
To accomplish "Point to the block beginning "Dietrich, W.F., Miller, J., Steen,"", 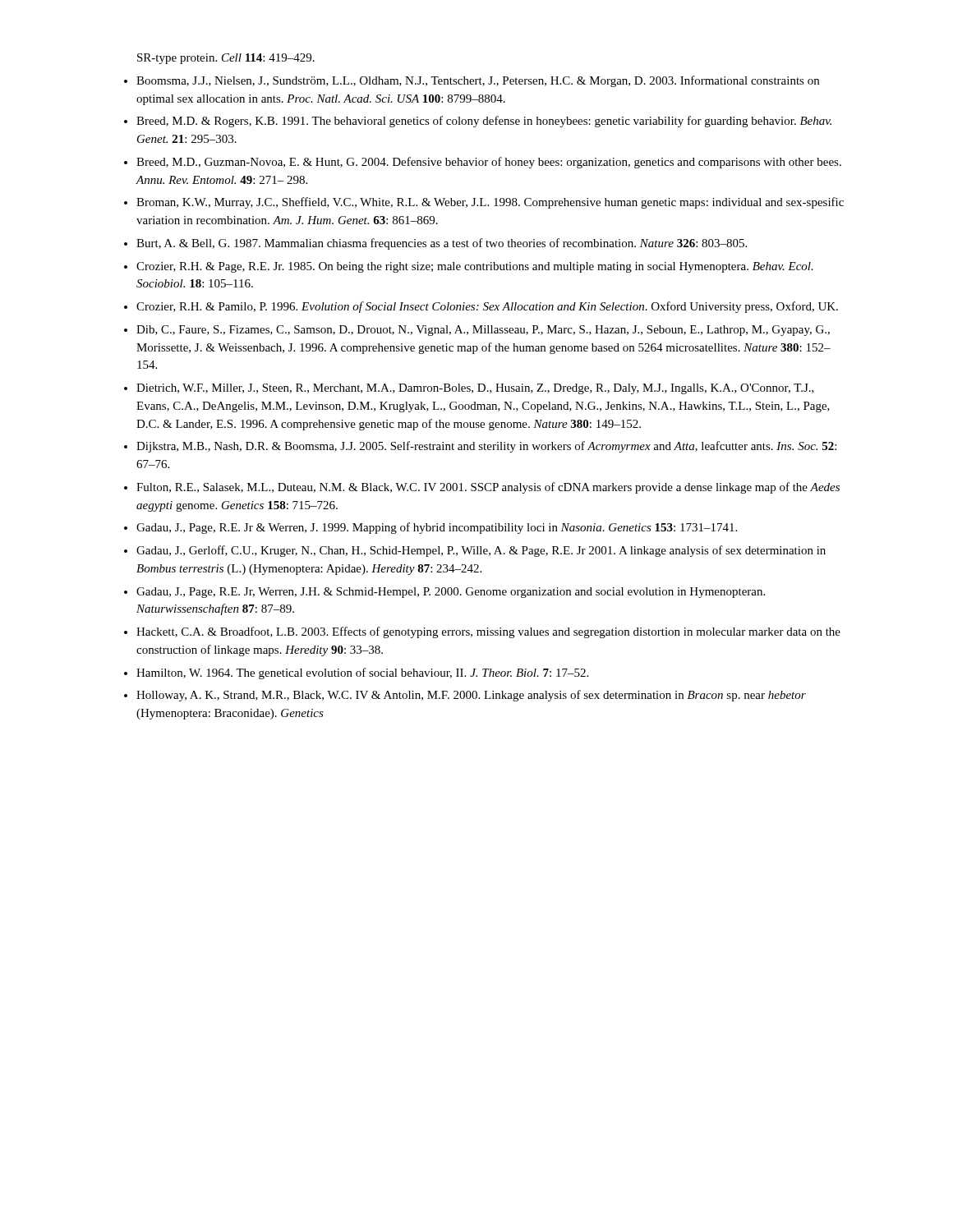I will [x=483, y=406].
